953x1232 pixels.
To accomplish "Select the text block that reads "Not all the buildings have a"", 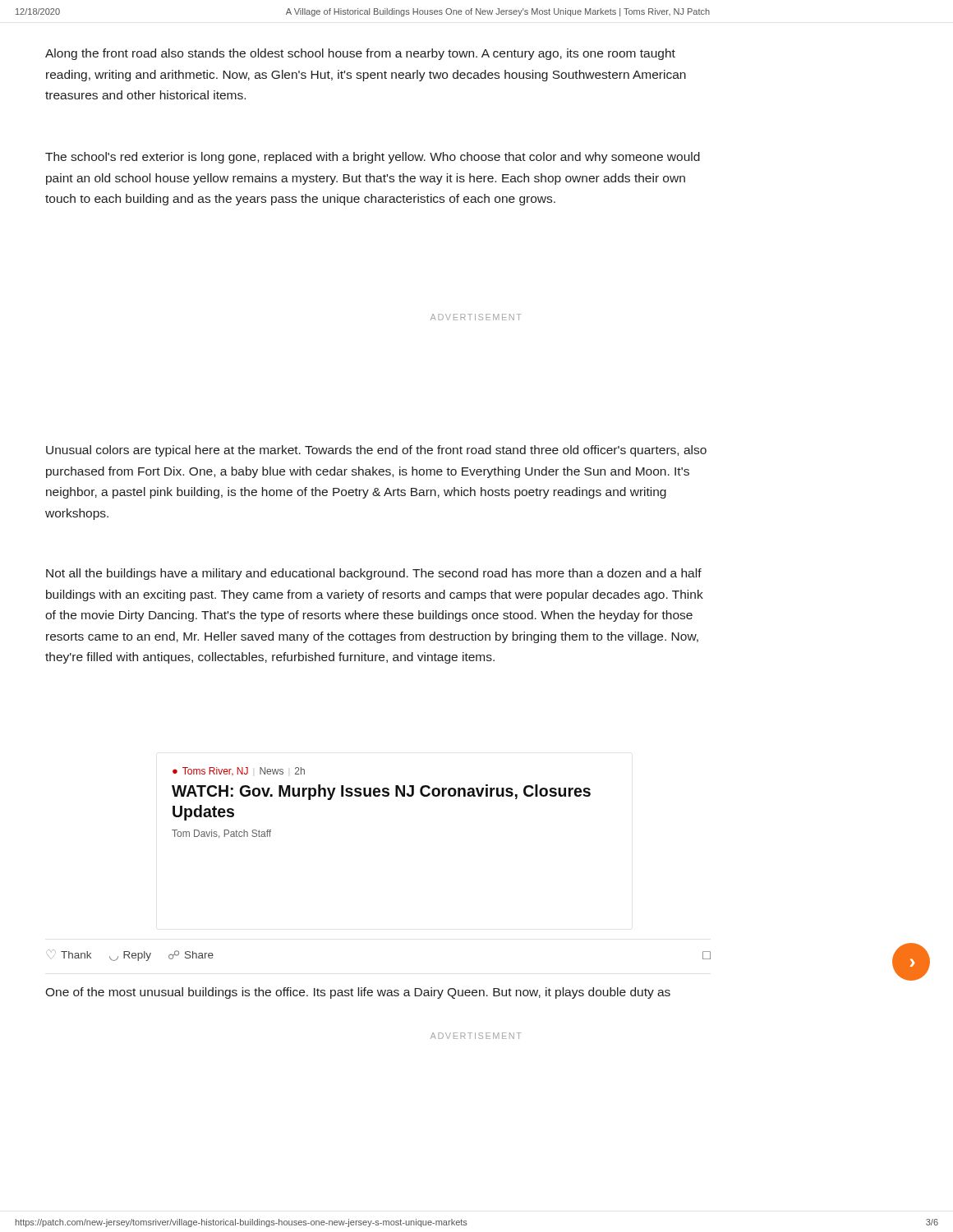I will tap(374, 615).
